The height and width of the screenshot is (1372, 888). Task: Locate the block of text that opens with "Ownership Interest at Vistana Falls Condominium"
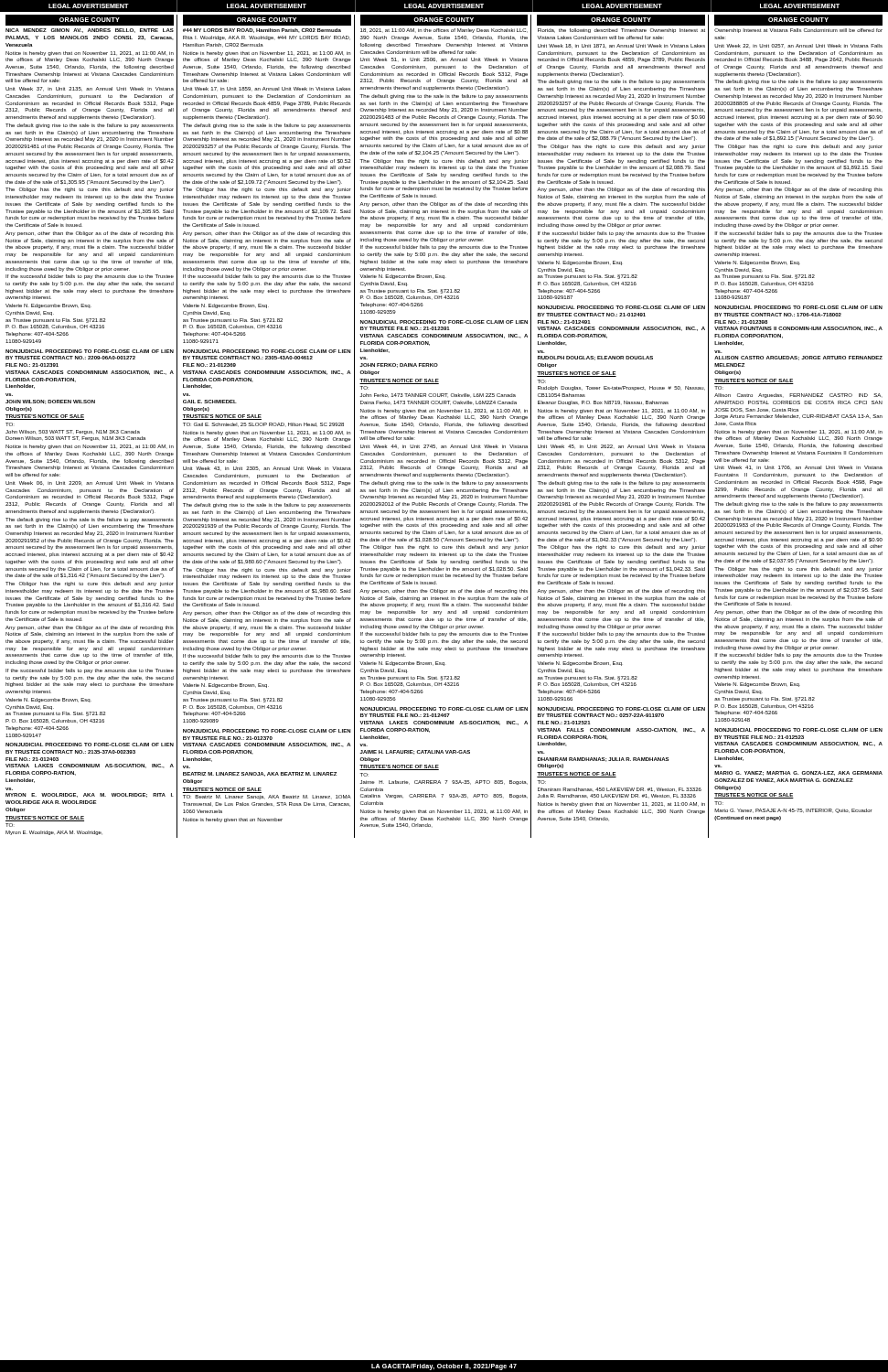[x=798, y=425]
